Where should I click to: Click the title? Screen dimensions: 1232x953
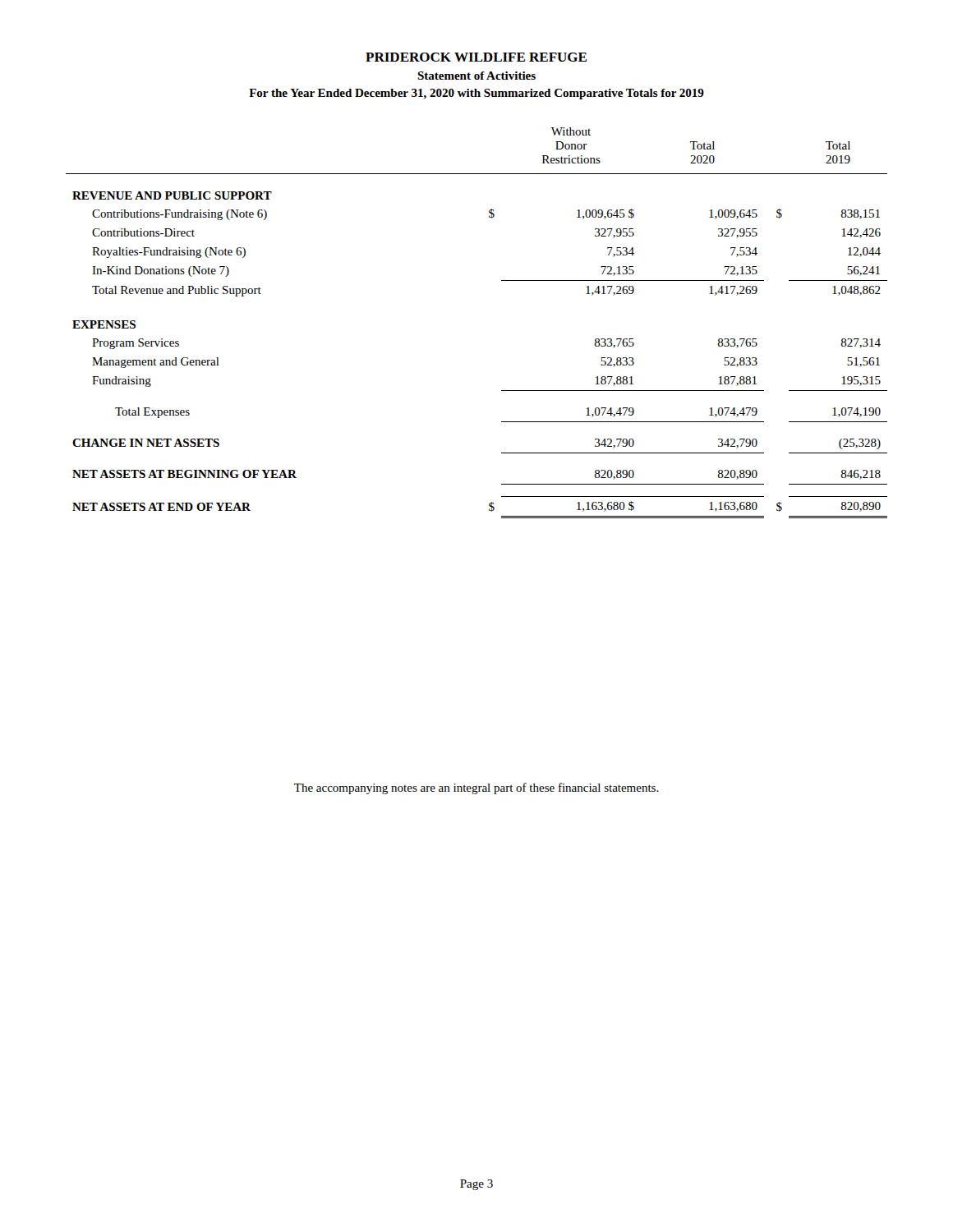pyautogui.click(x=476, y=57)
